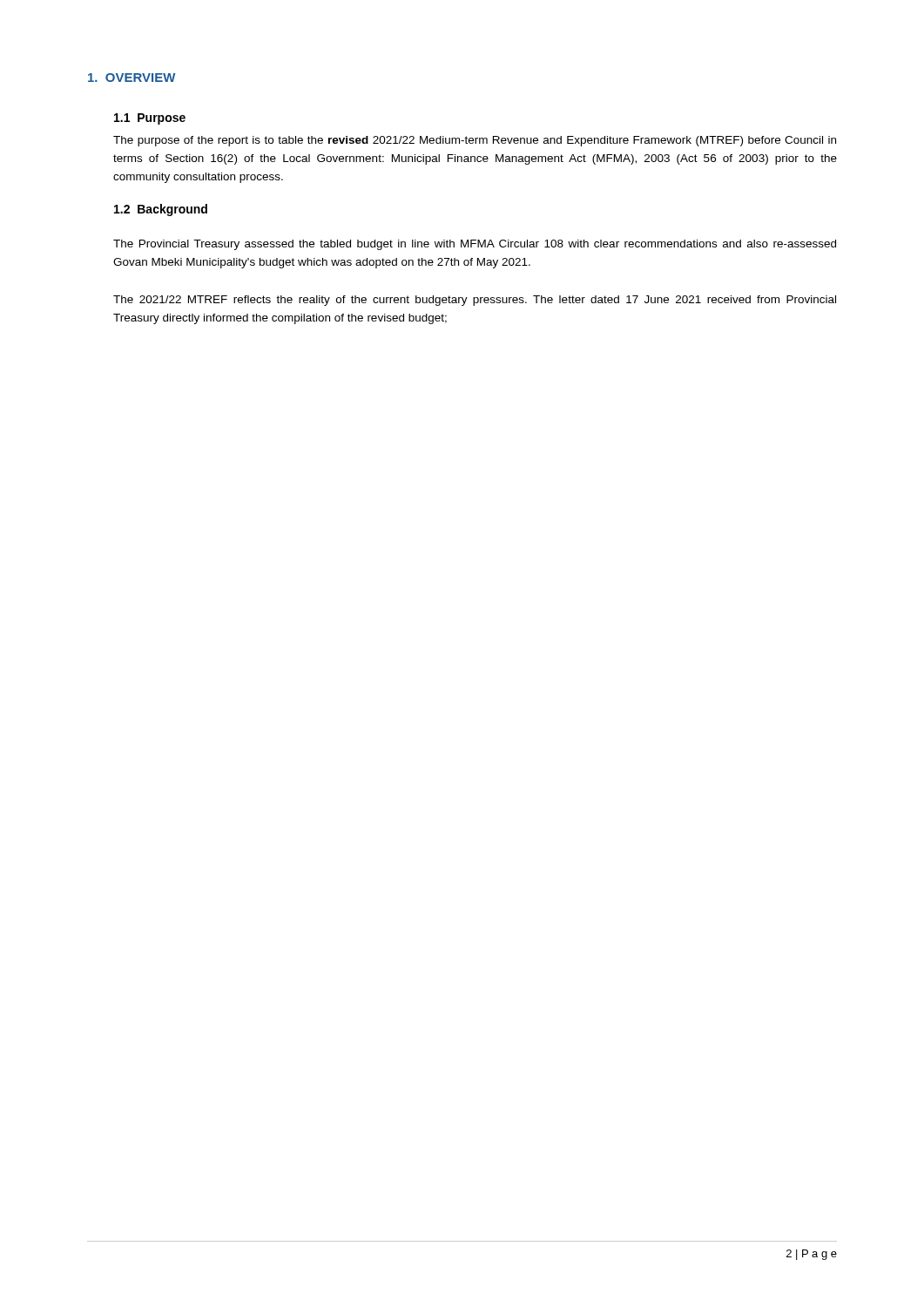Select the passage starting "The Provincial Treasury"

click(475, 252)
